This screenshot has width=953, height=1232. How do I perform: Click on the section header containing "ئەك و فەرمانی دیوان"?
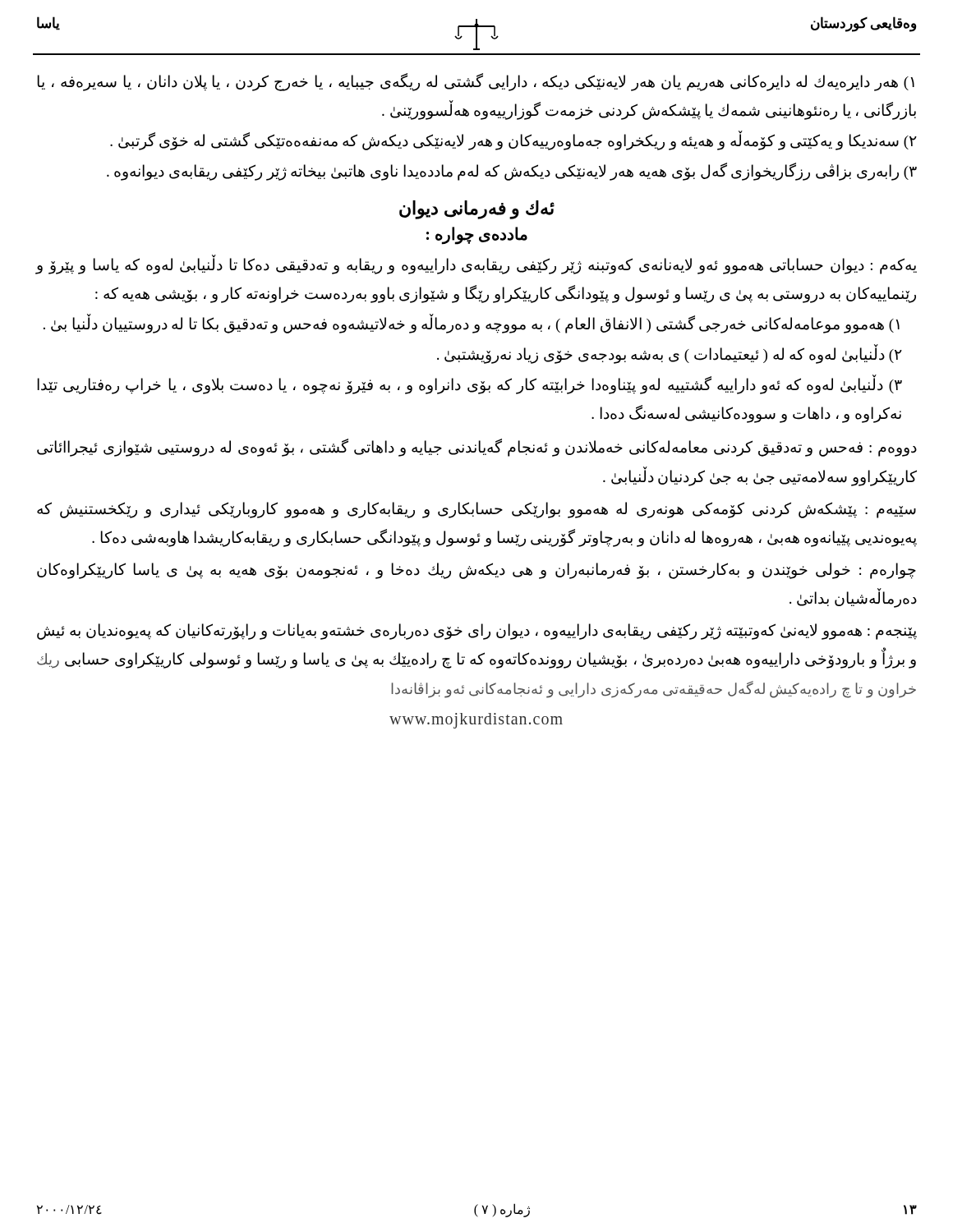pyautogui.click(x=476, y=208)
